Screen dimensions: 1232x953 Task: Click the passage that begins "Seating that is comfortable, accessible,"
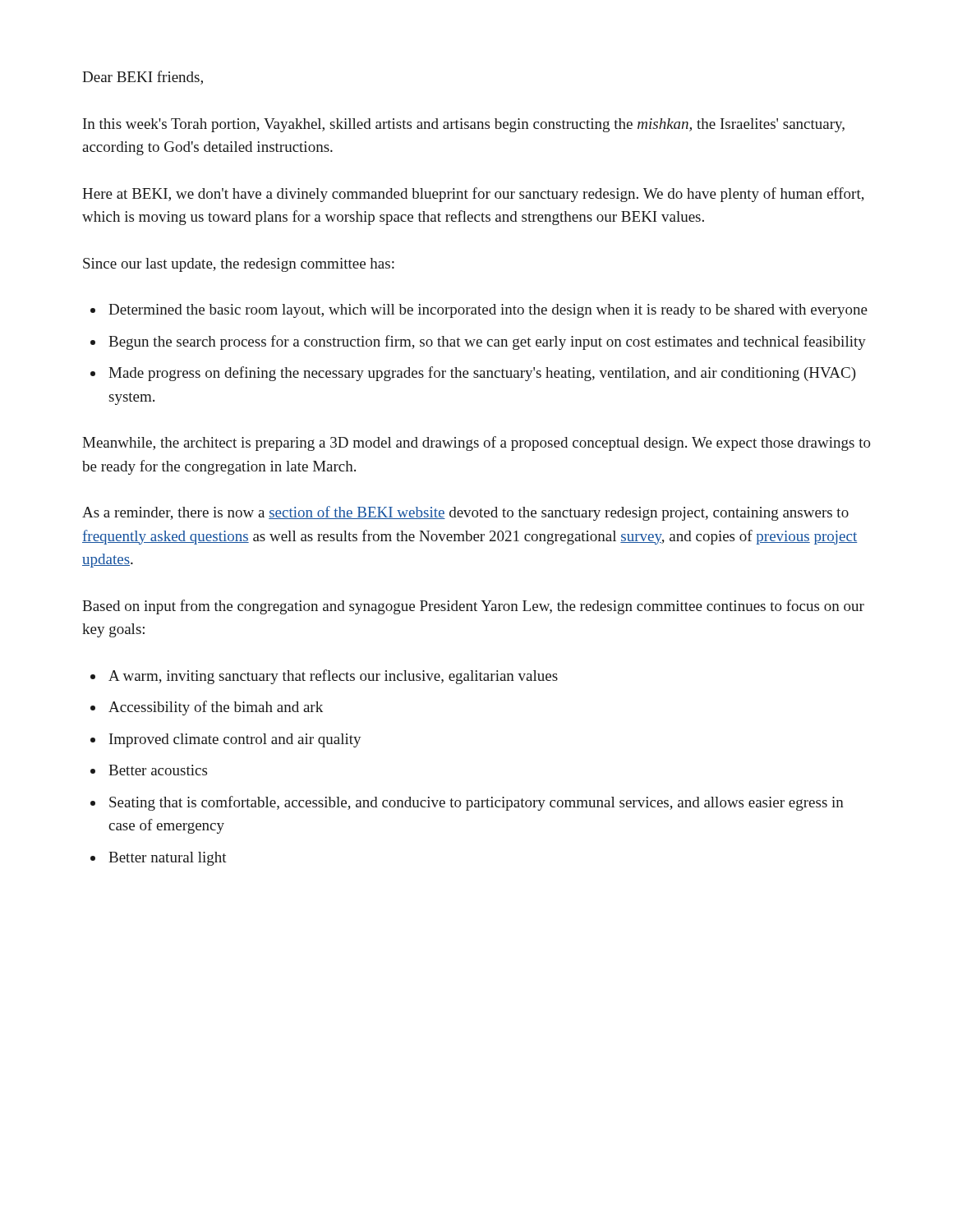pos(476,813)
